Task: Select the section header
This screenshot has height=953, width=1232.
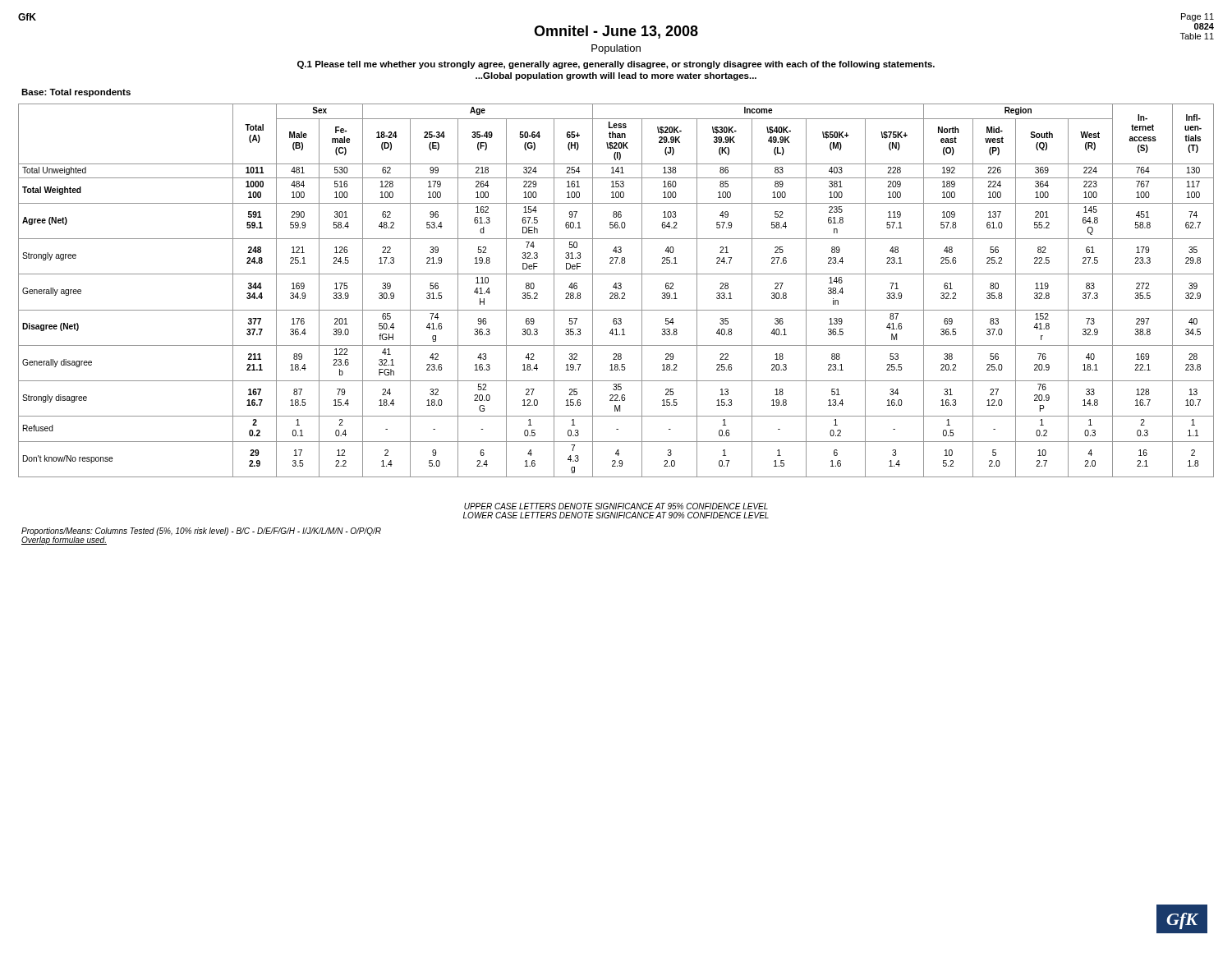Action: tap(616, 48)
